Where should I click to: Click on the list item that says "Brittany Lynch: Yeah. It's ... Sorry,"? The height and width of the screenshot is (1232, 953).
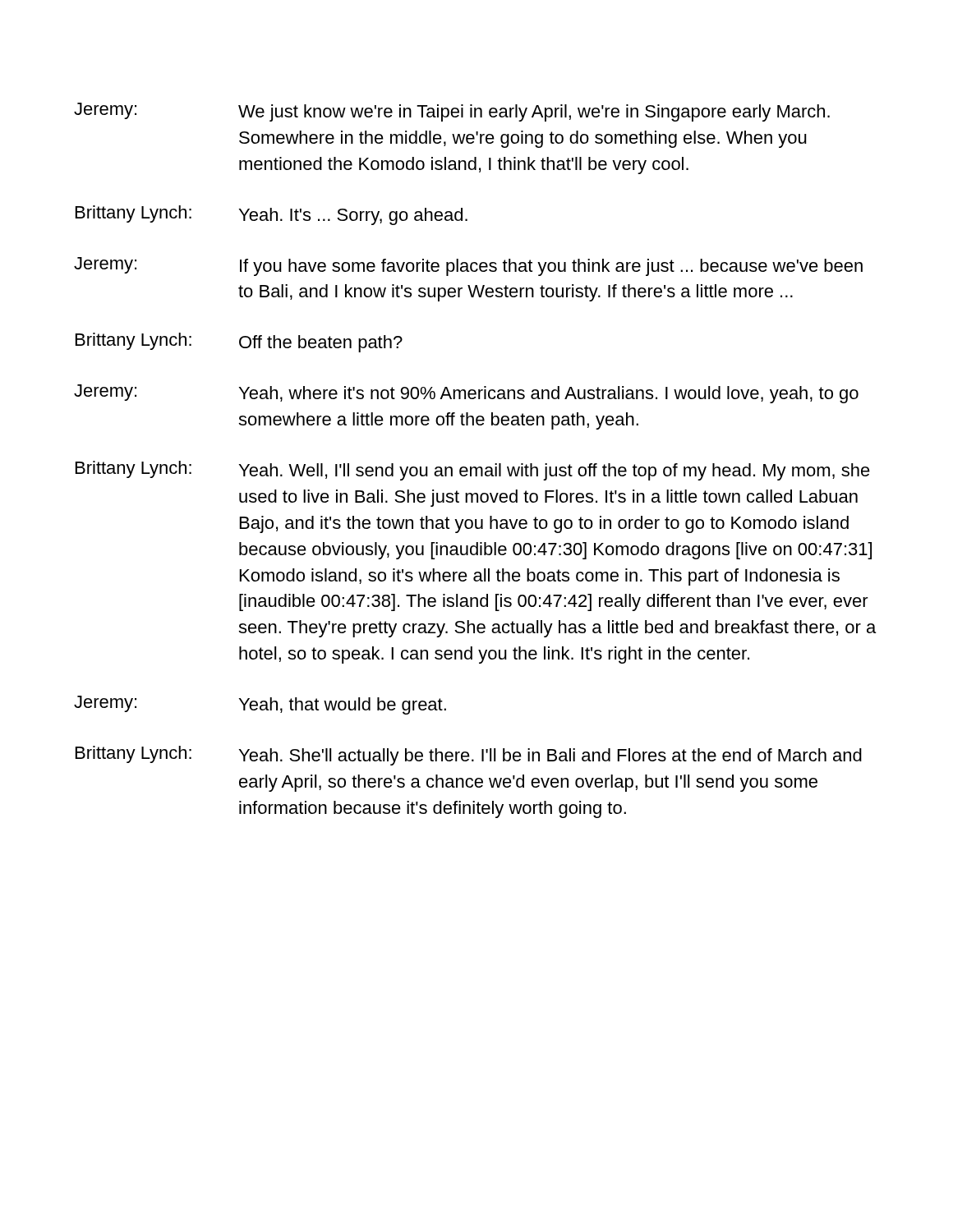click(476, 215)
